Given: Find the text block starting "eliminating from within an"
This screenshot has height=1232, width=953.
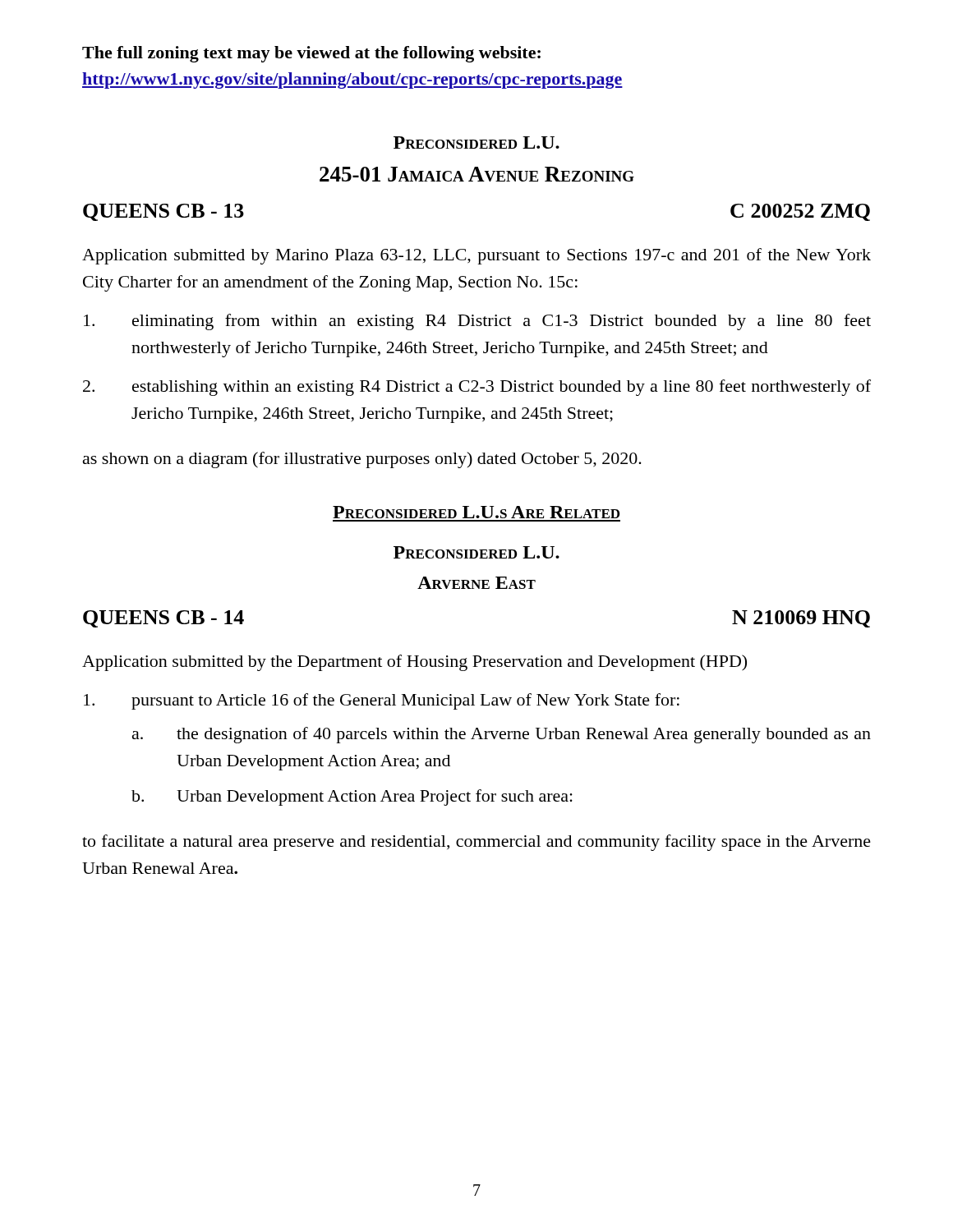Looking at the screenshot, I should (x=476, y=334).
